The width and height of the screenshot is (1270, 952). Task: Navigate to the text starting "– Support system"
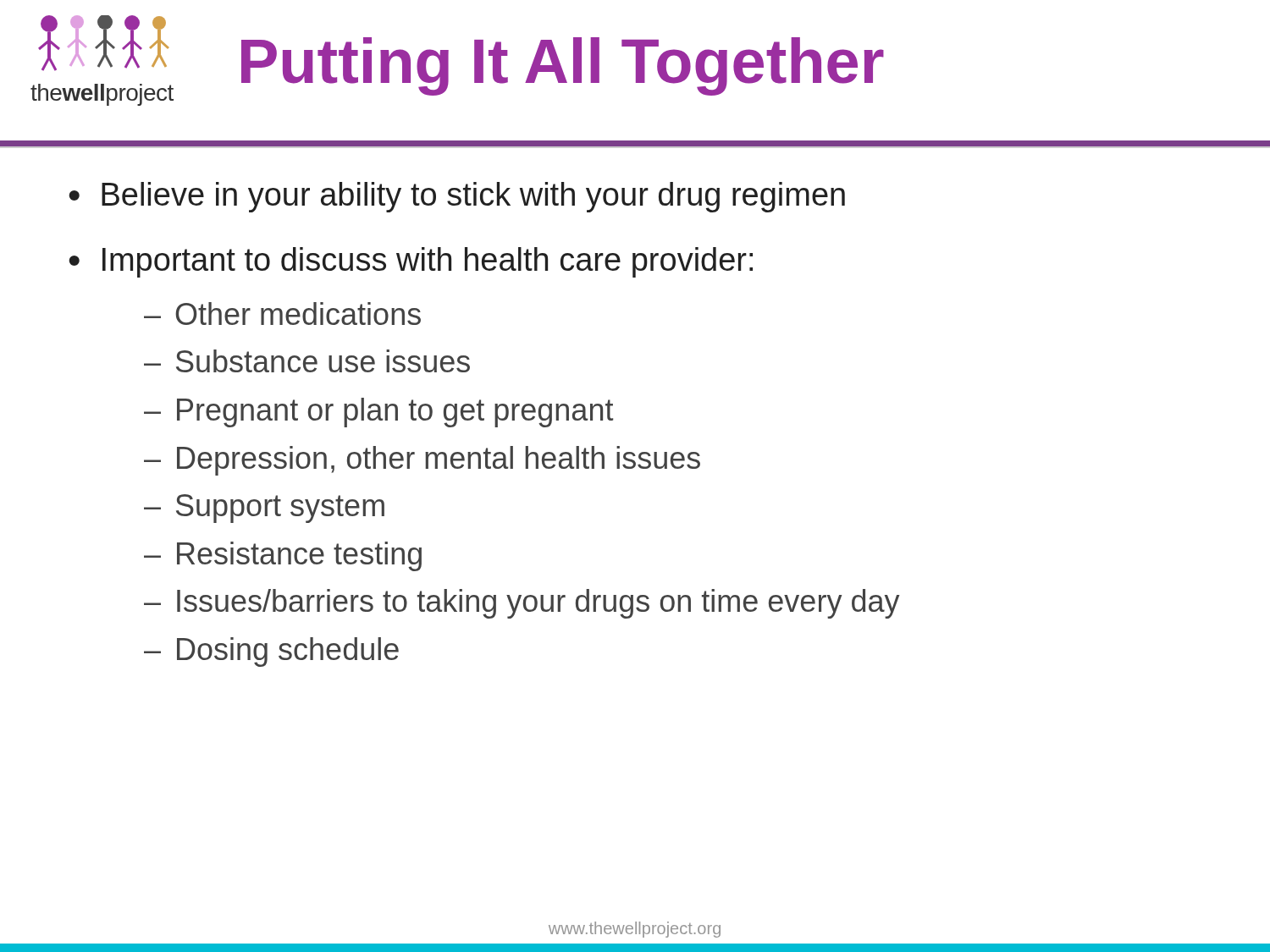click(265, 506)
